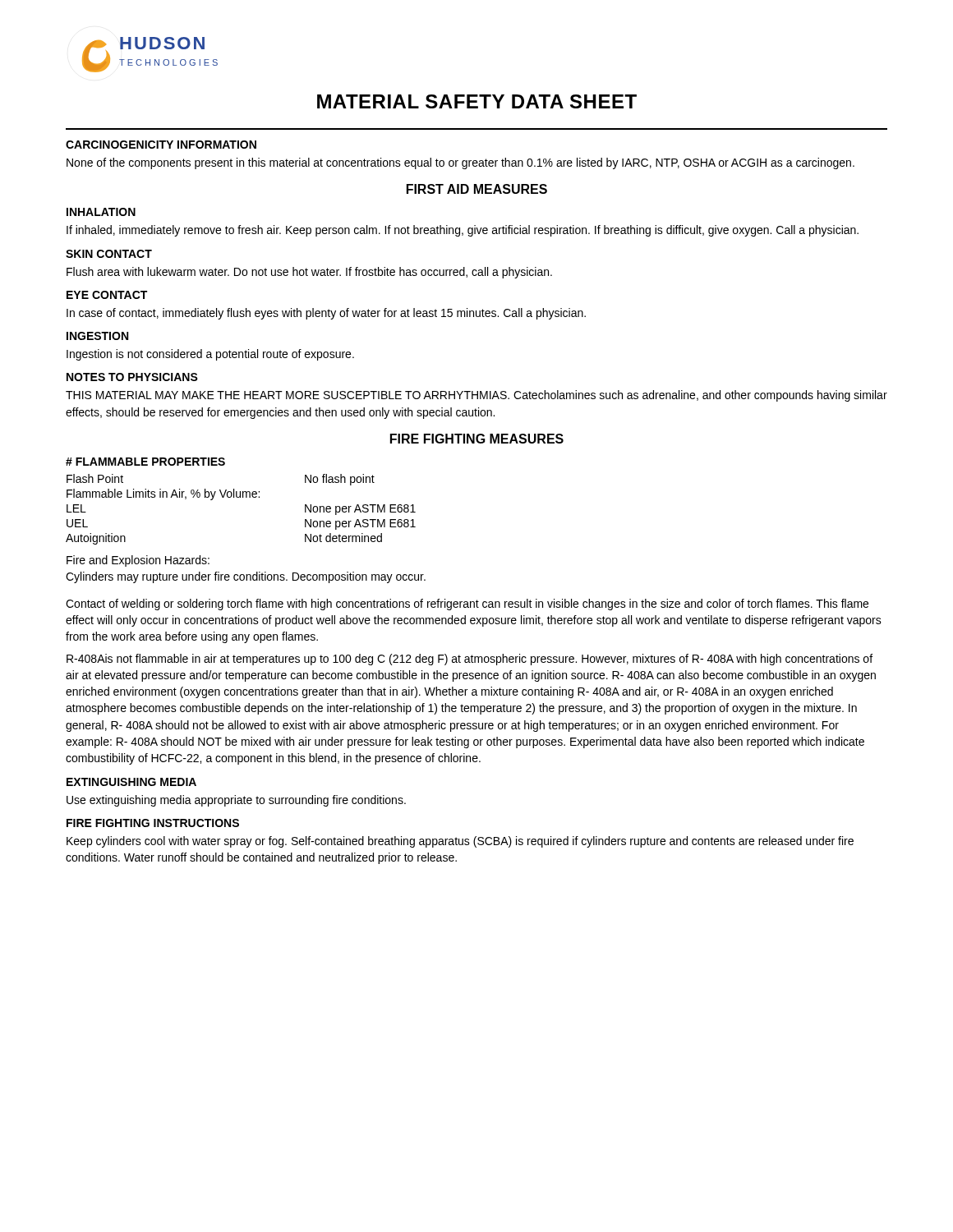
Task: Select the text block starting "NOTES TO PHYSICIANS"
Action: coord(132,377)
